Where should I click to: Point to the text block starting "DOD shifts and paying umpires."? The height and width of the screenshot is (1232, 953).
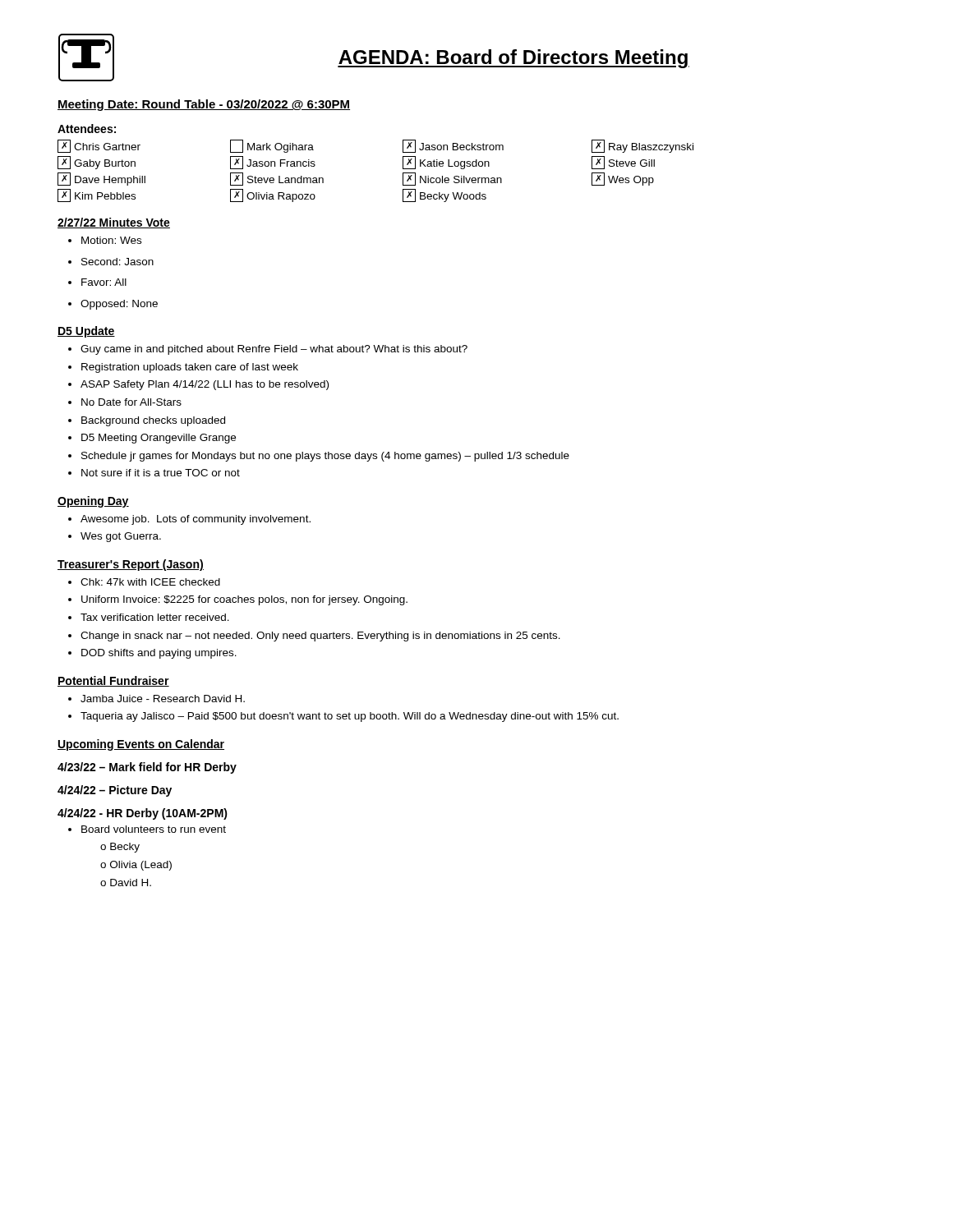(x=159, y=654)
